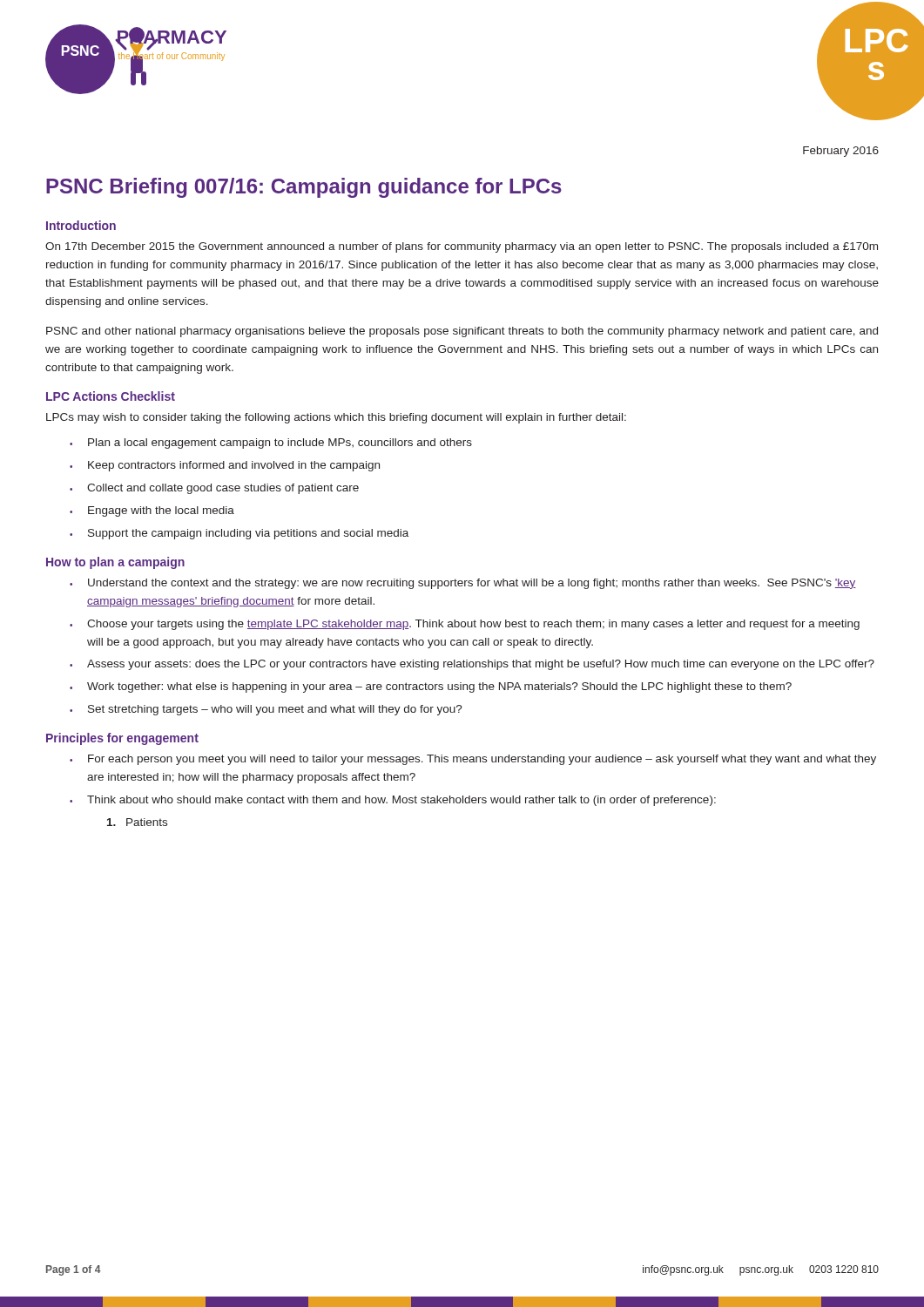Locate the block of text that opens with "• Work together: what"
The image size is (924, 1307).
pos(474,687)
